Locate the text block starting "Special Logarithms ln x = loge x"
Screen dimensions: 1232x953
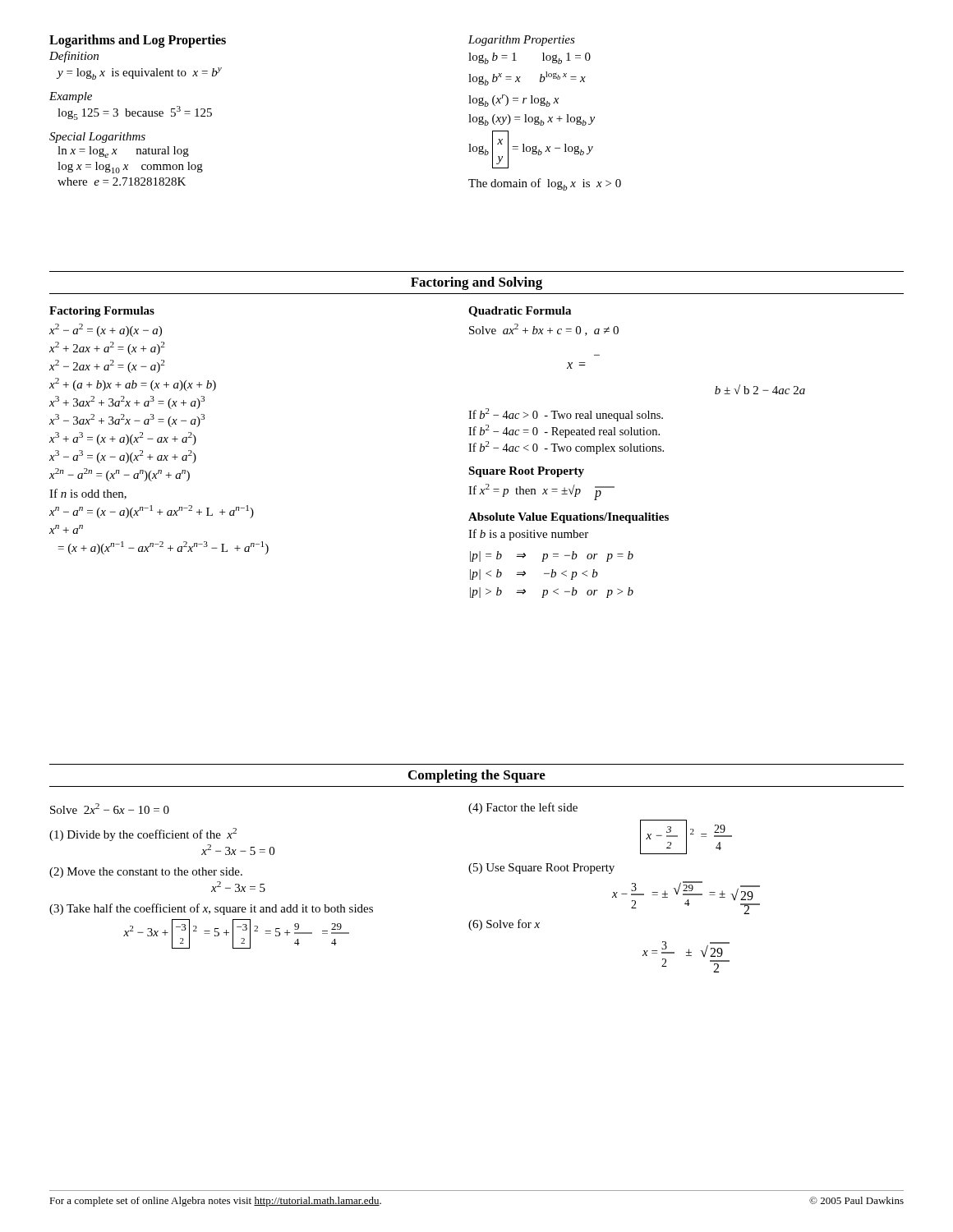[x=126, y=159]
